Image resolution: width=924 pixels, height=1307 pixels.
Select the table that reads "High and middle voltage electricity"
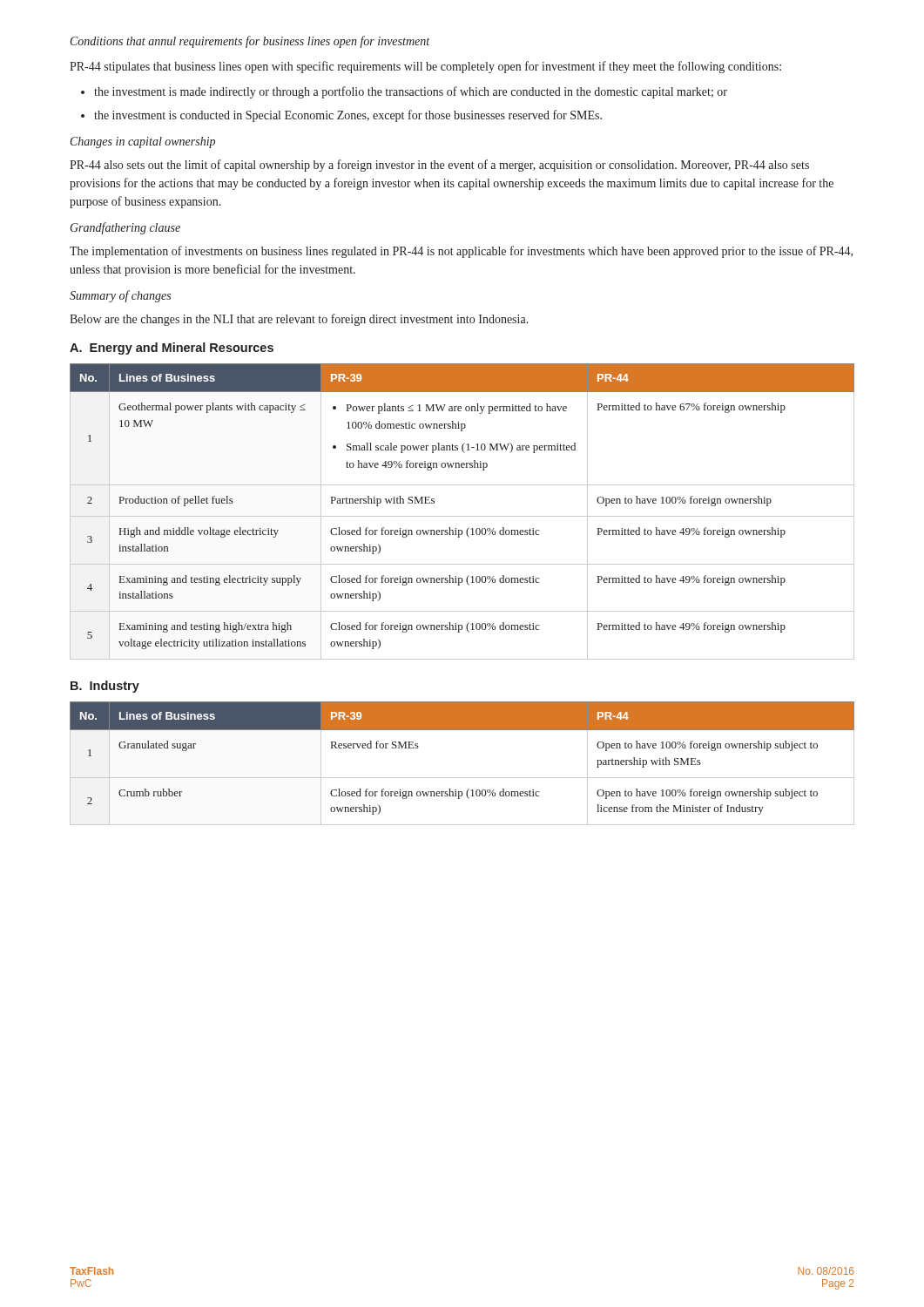coord(462,511)
